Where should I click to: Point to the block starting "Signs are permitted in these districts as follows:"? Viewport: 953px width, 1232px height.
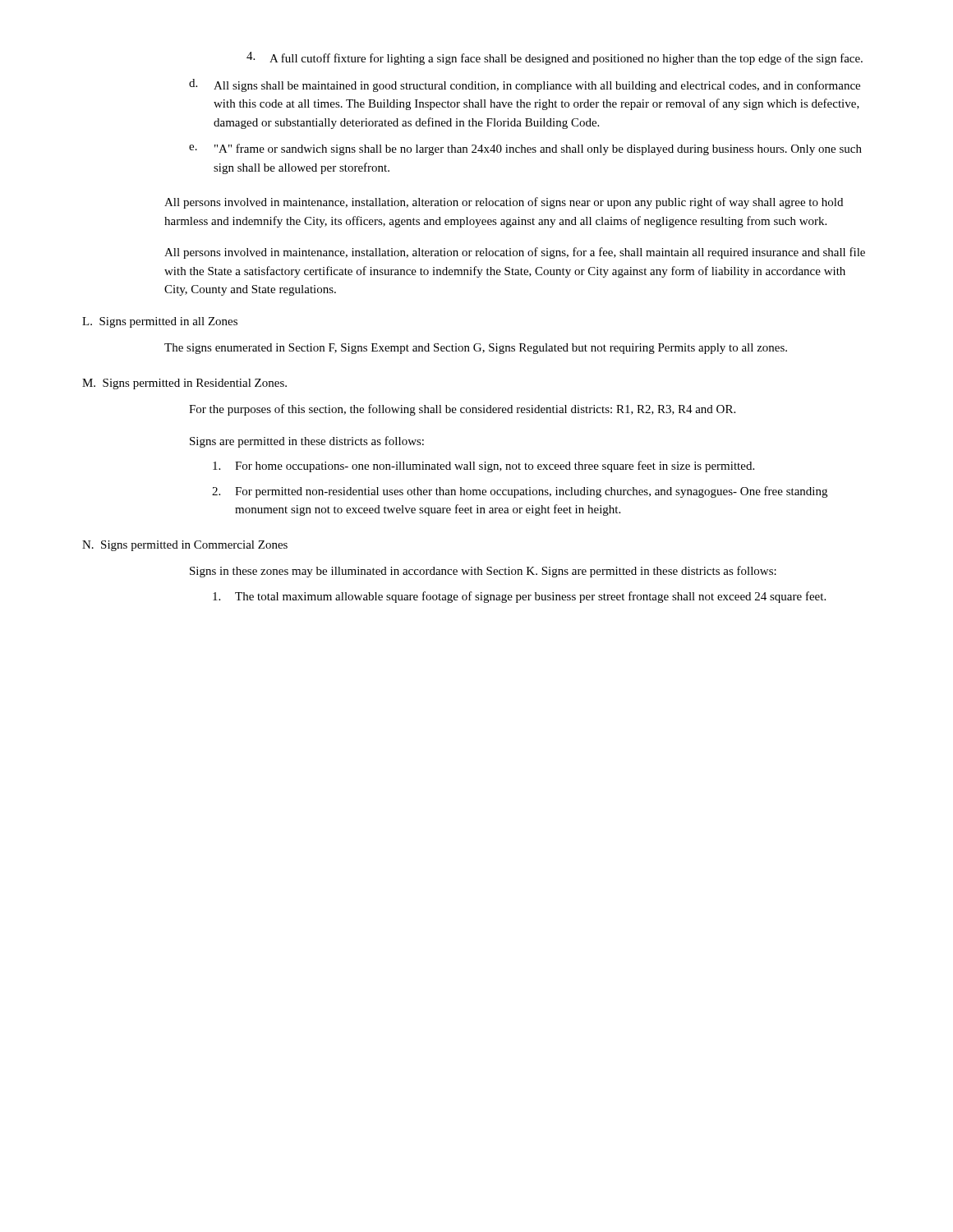(x=307, y=441)
